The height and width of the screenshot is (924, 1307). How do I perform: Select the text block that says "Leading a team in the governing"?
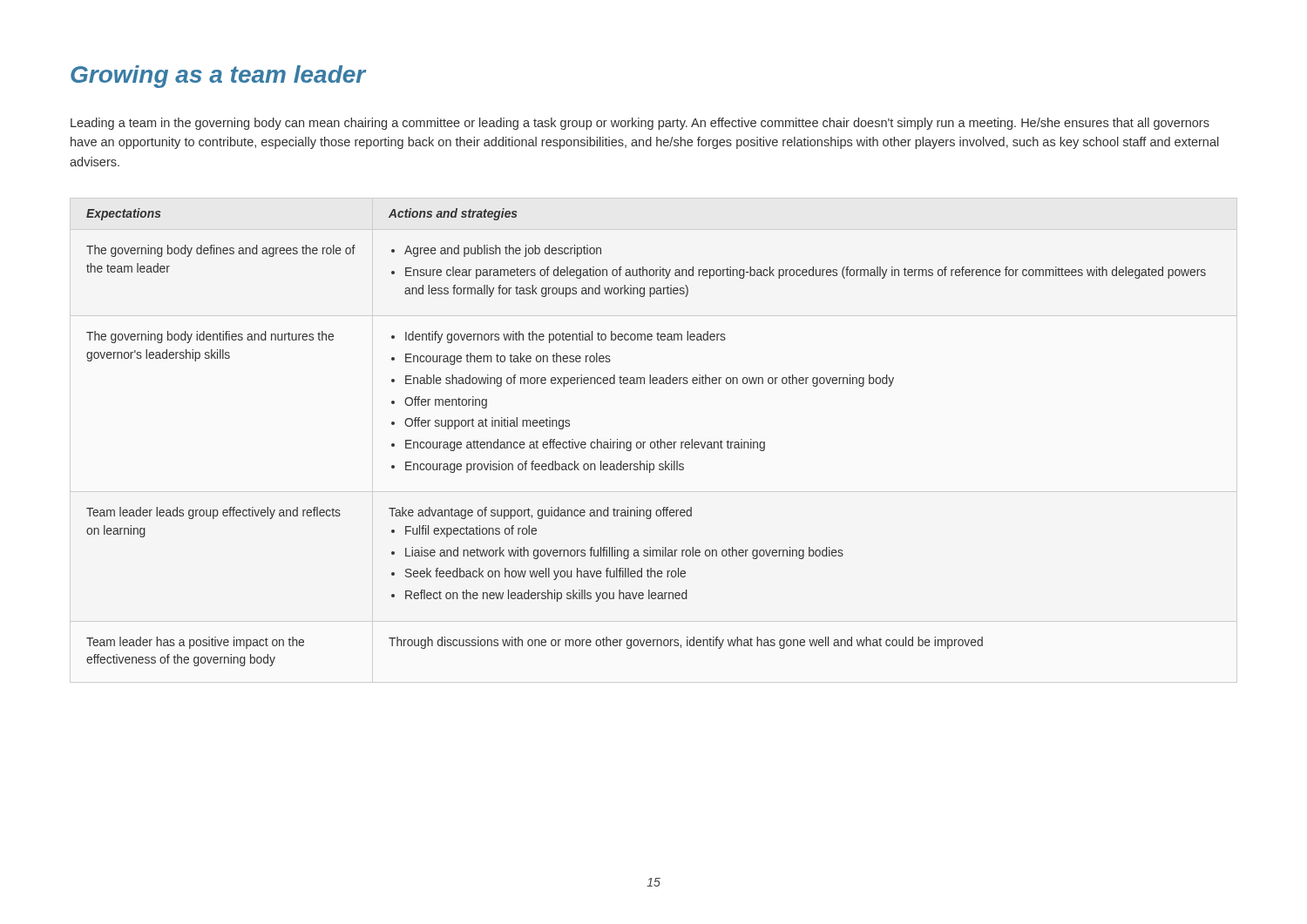tap(644, 142)
